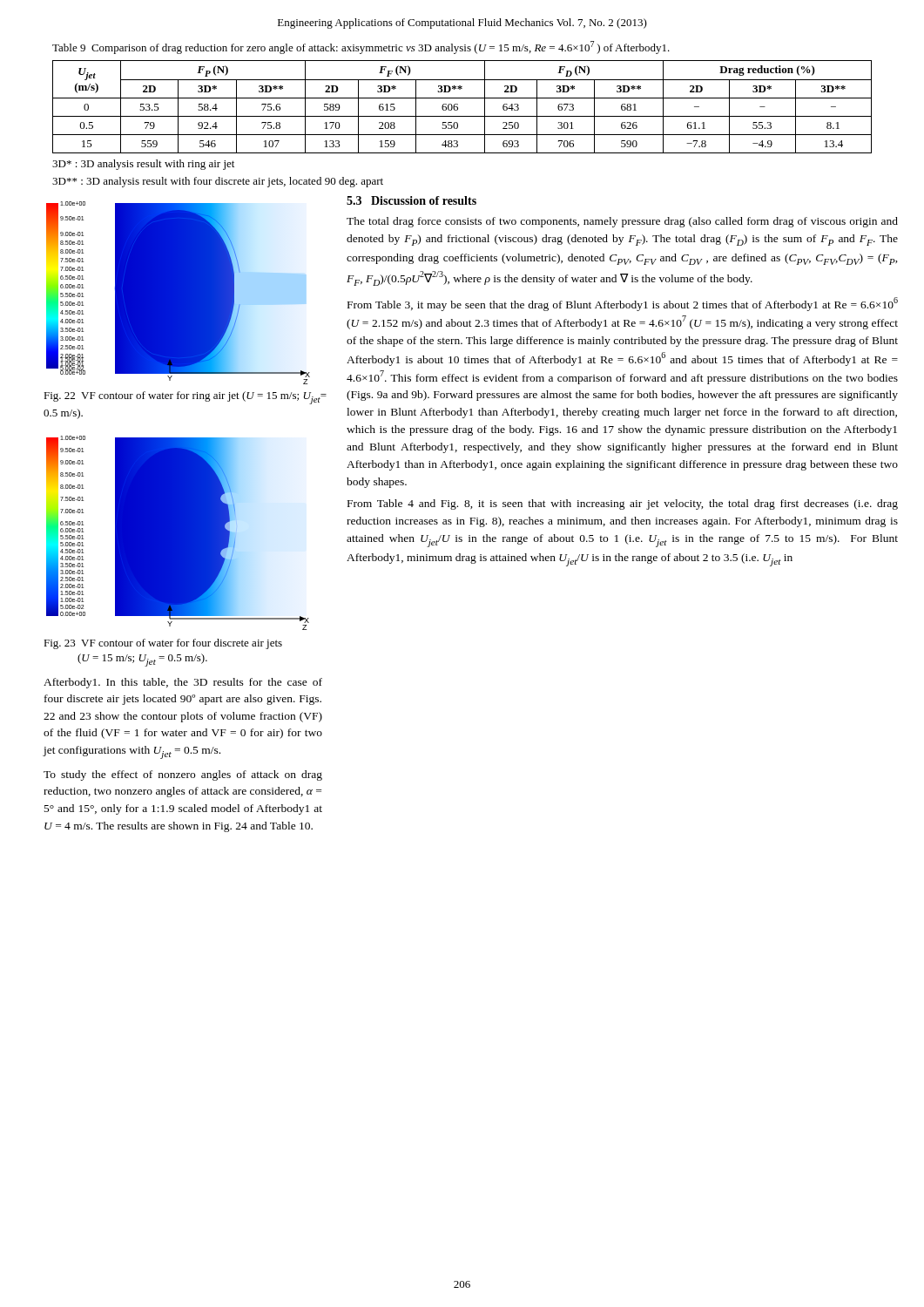This screenshot has height=1307, width=924.
Task: Find the block on this page that starts "3D* : 3D"
Action: pos(218,172)
